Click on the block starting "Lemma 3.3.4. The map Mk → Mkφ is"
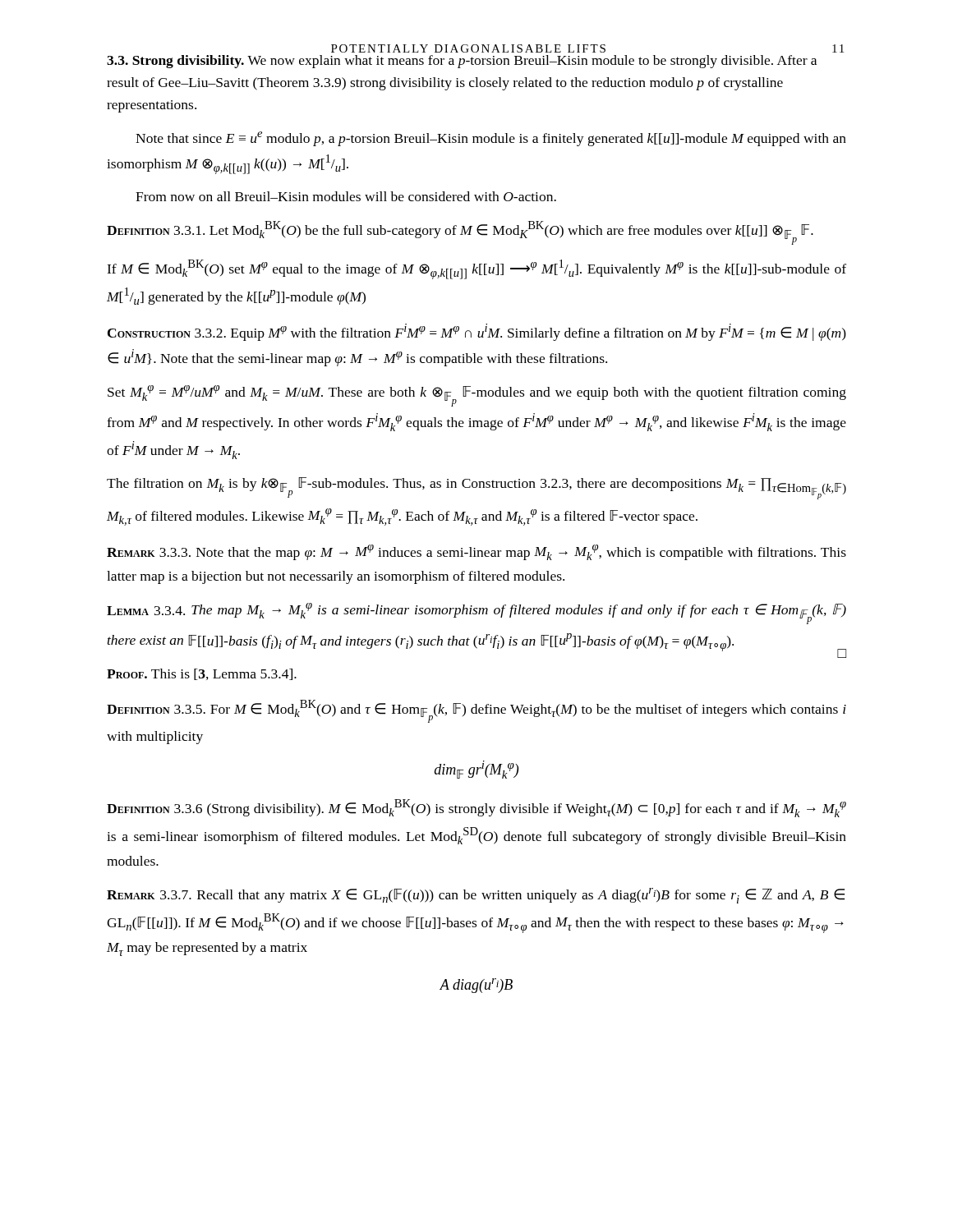Image resolution: width=953 pixels, height=1232 pixels. pos(476,625)
